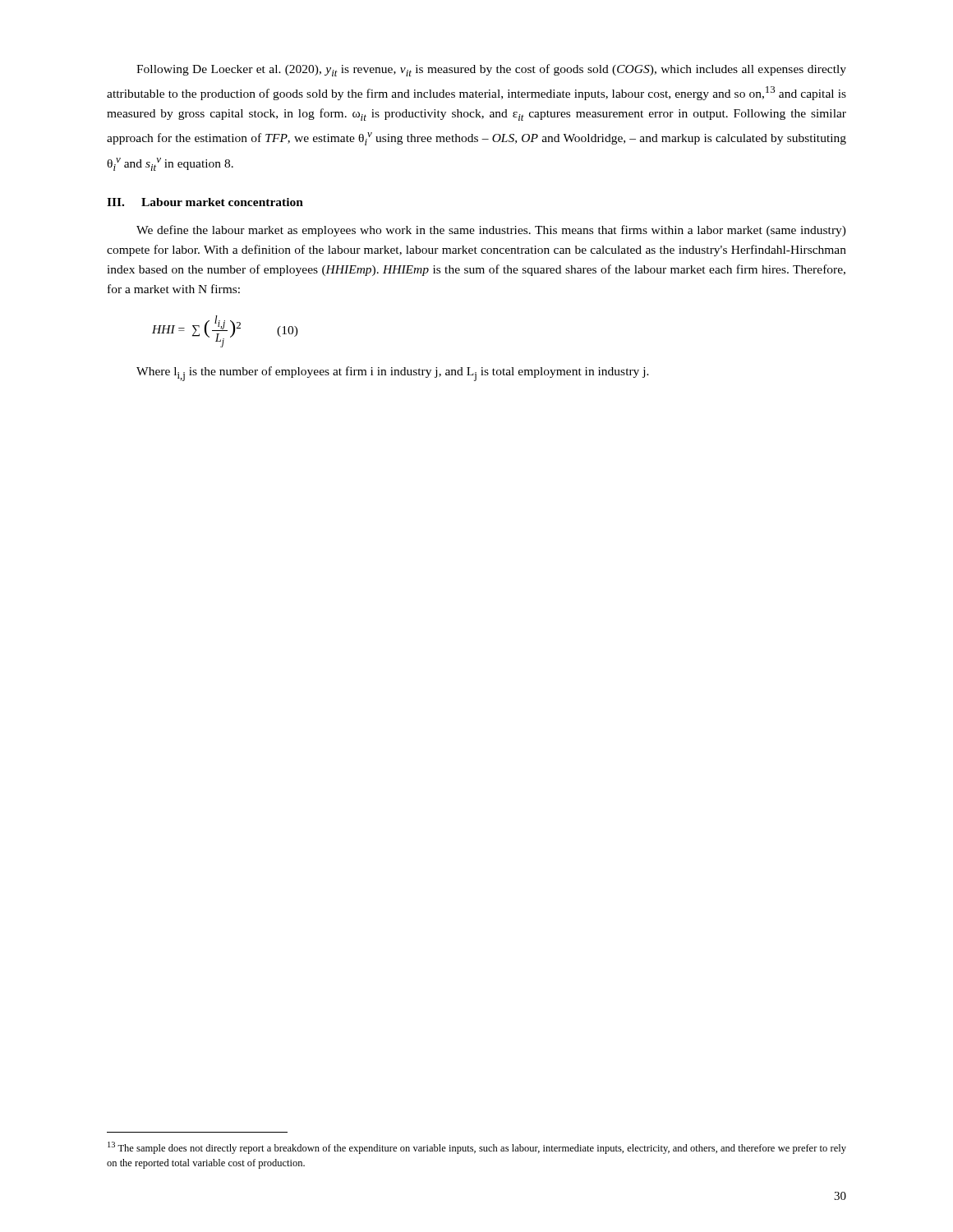Click the passage that begins "Following De Loecker et al. (2020), yit"

point(476,117)
